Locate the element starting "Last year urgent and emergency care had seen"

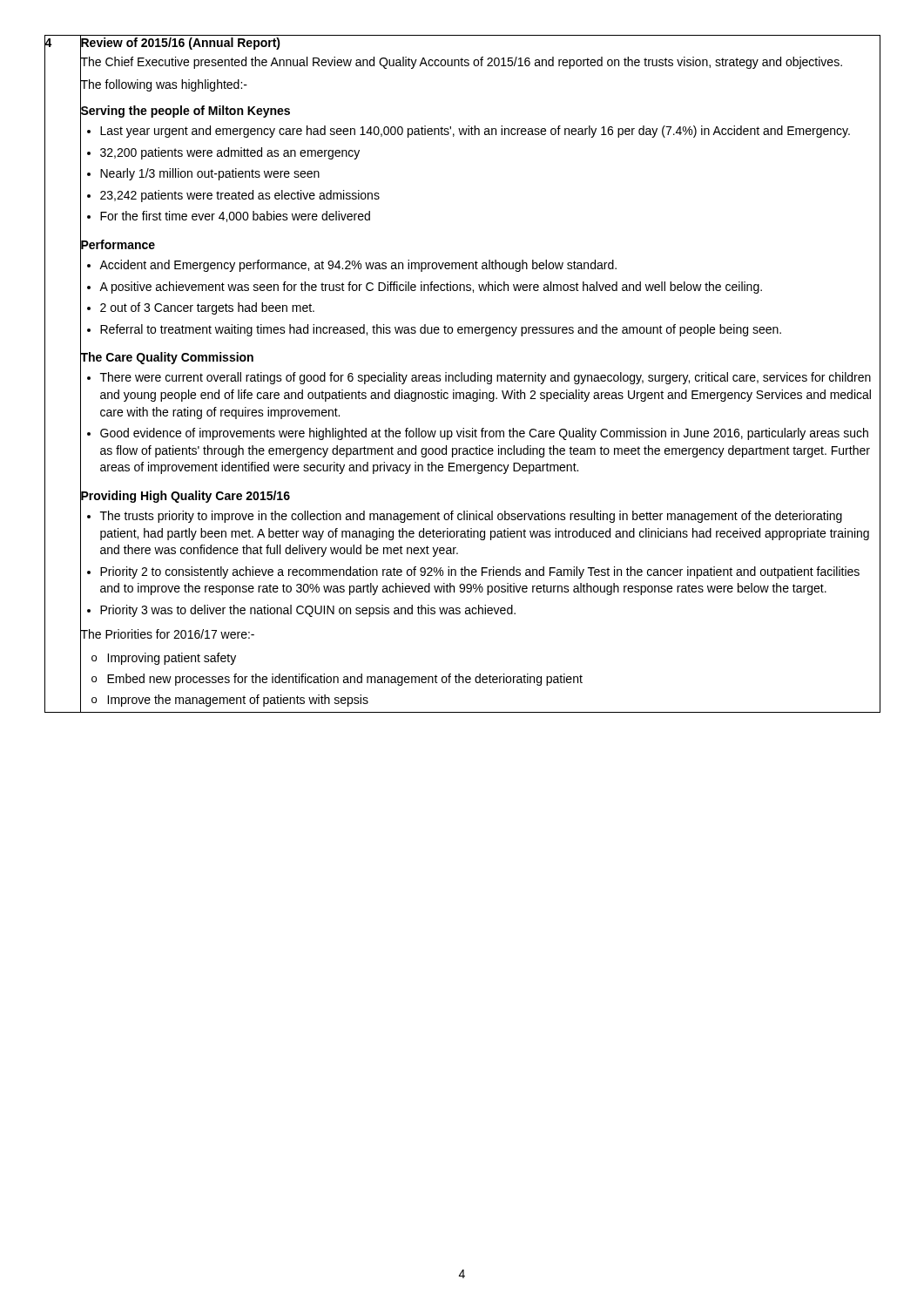point(475,131)
